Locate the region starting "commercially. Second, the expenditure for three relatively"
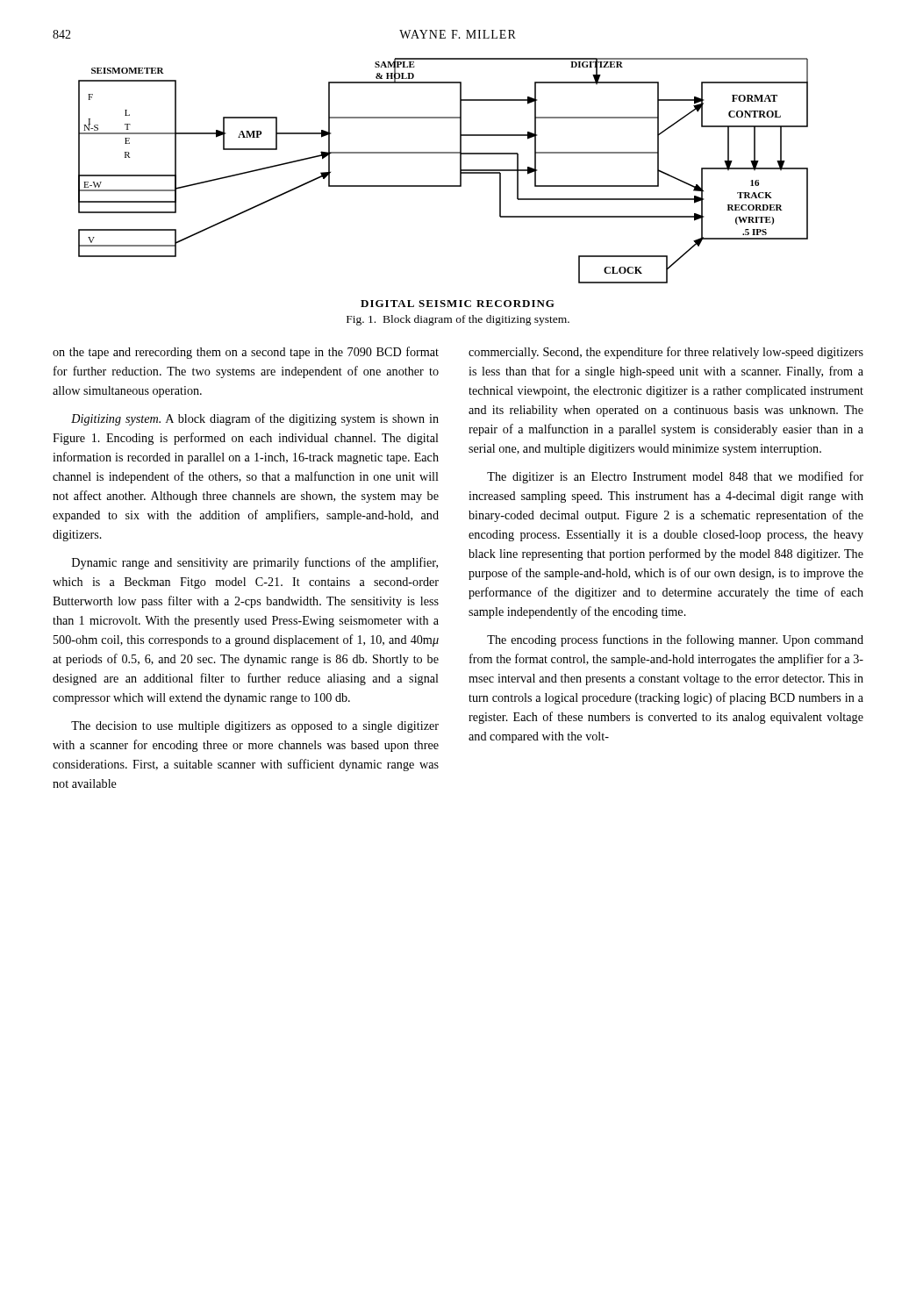The width and height of the screenshot is (916, 1316). (666, 544)
